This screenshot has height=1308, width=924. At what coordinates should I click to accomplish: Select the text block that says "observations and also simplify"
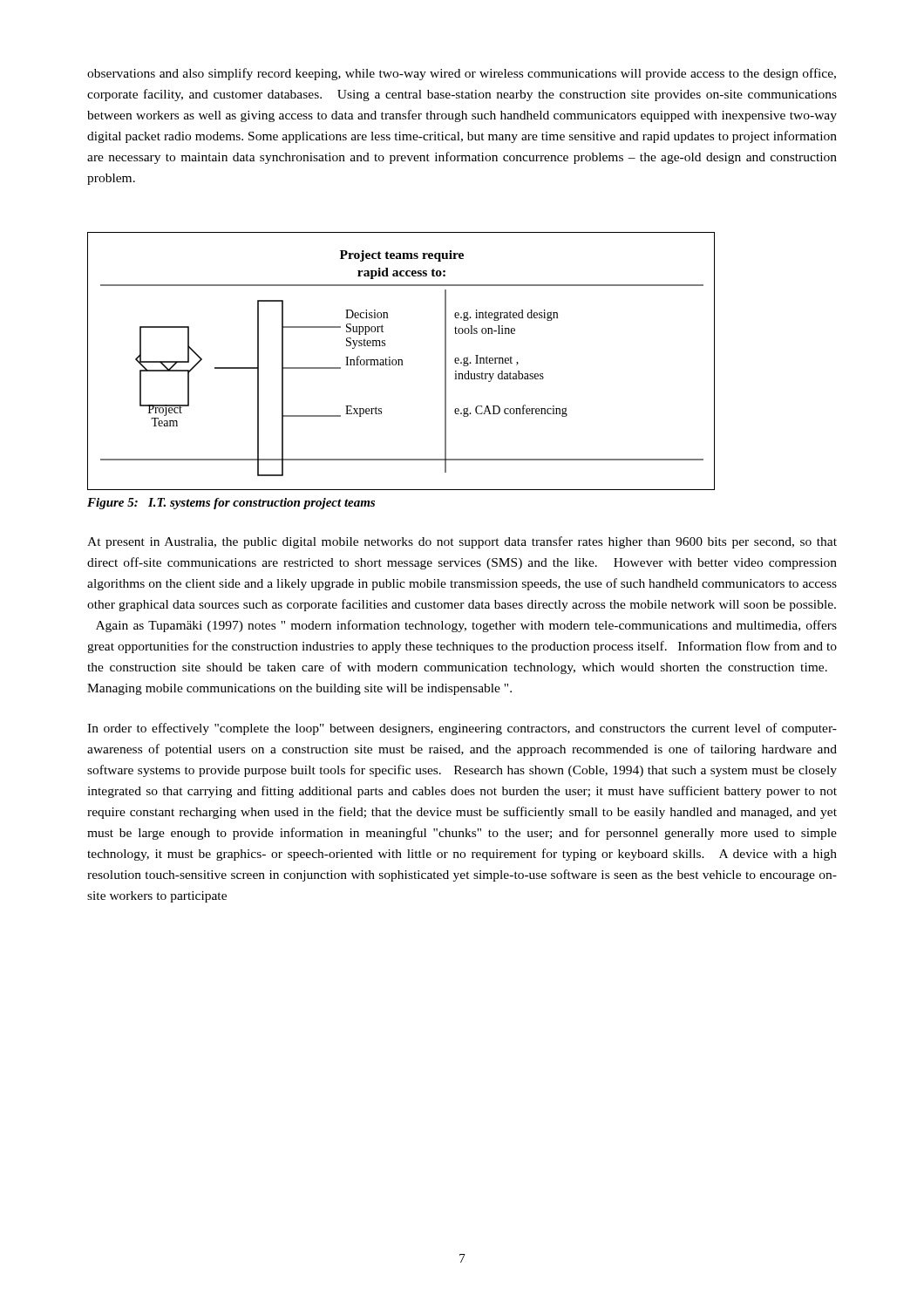pyautogui.click(x=462, y=125)
